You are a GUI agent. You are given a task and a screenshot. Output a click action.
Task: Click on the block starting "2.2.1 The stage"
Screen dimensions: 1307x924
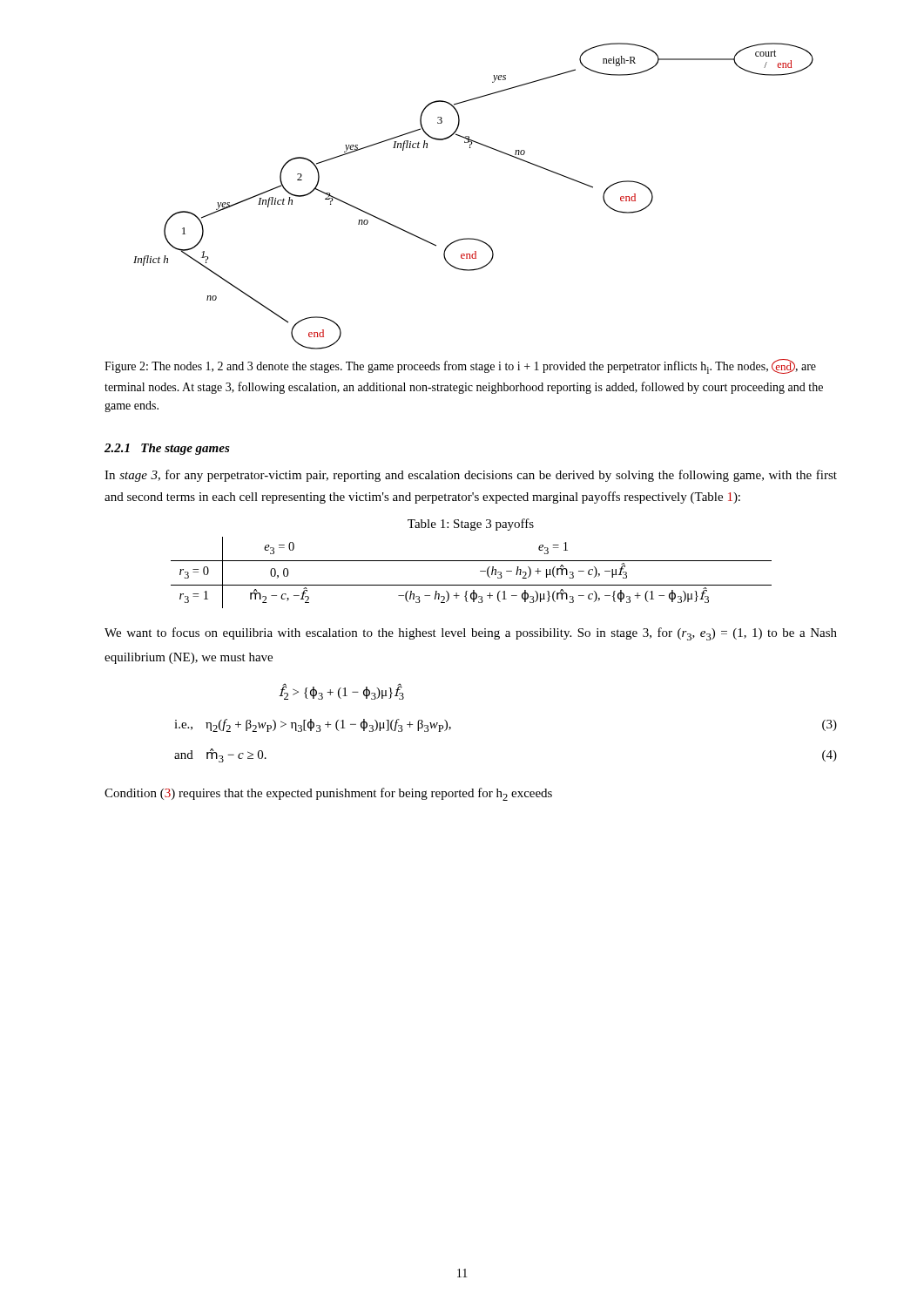pyautogui.click(x=167, y=448)
